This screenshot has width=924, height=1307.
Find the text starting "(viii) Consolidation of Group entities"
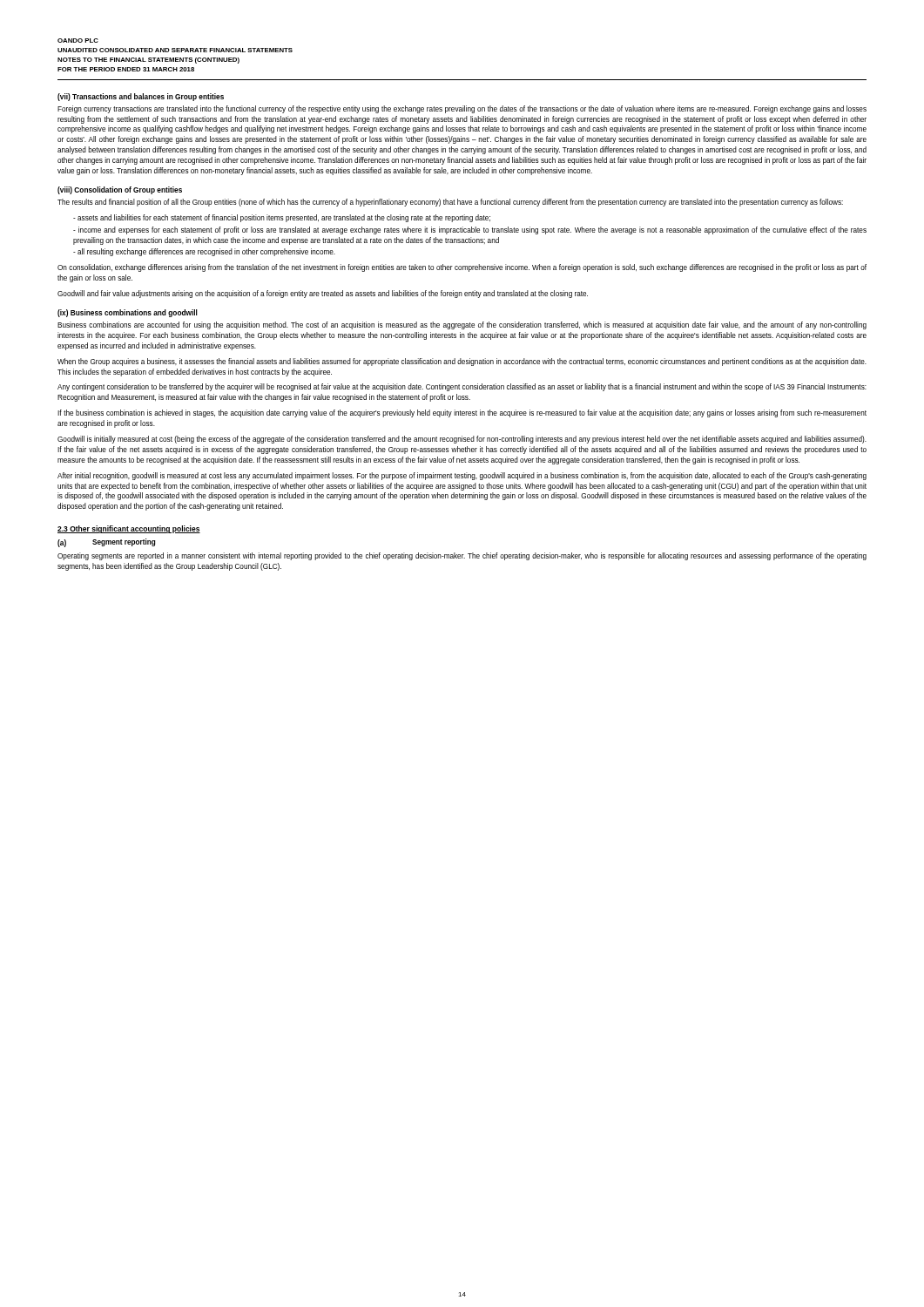[x=120, y=190]
